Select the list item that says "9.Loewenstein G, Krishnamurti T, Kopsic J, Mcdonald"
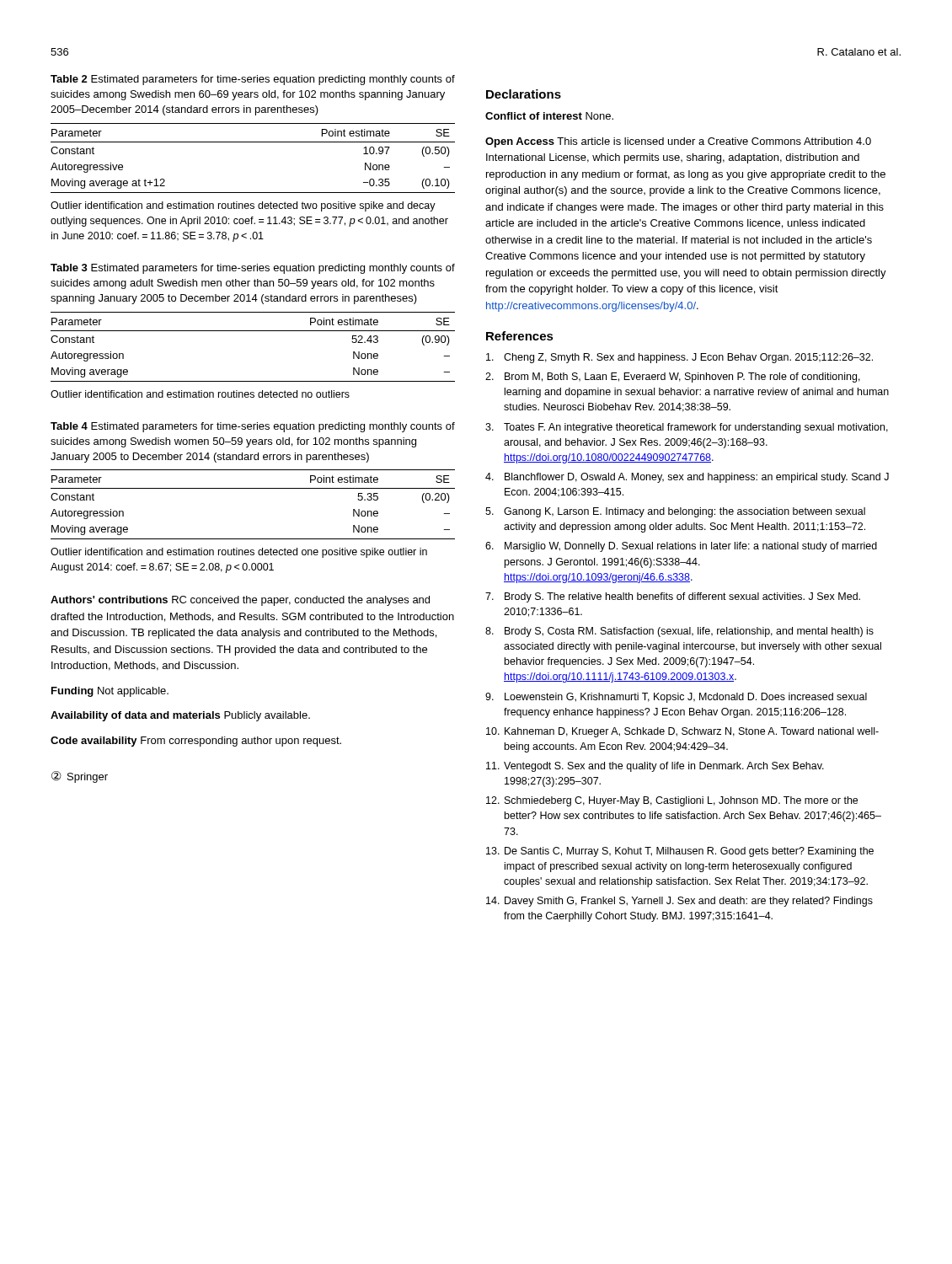The height and width of the screenshot is (1264, 952). click(687, 704)
